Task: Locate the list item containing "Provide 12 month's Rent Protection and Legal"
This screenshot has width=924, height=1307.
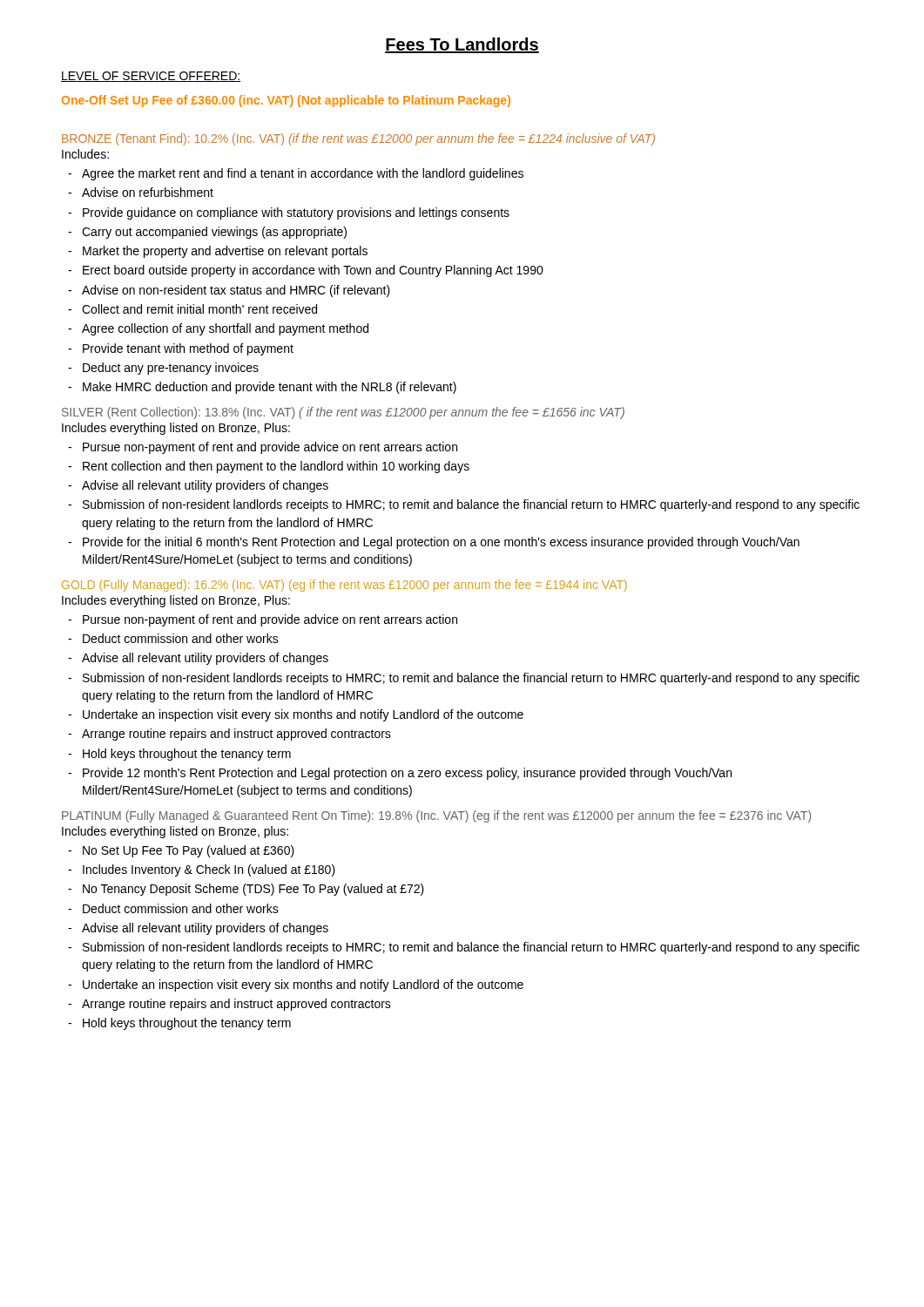Action: coord(407,782)
